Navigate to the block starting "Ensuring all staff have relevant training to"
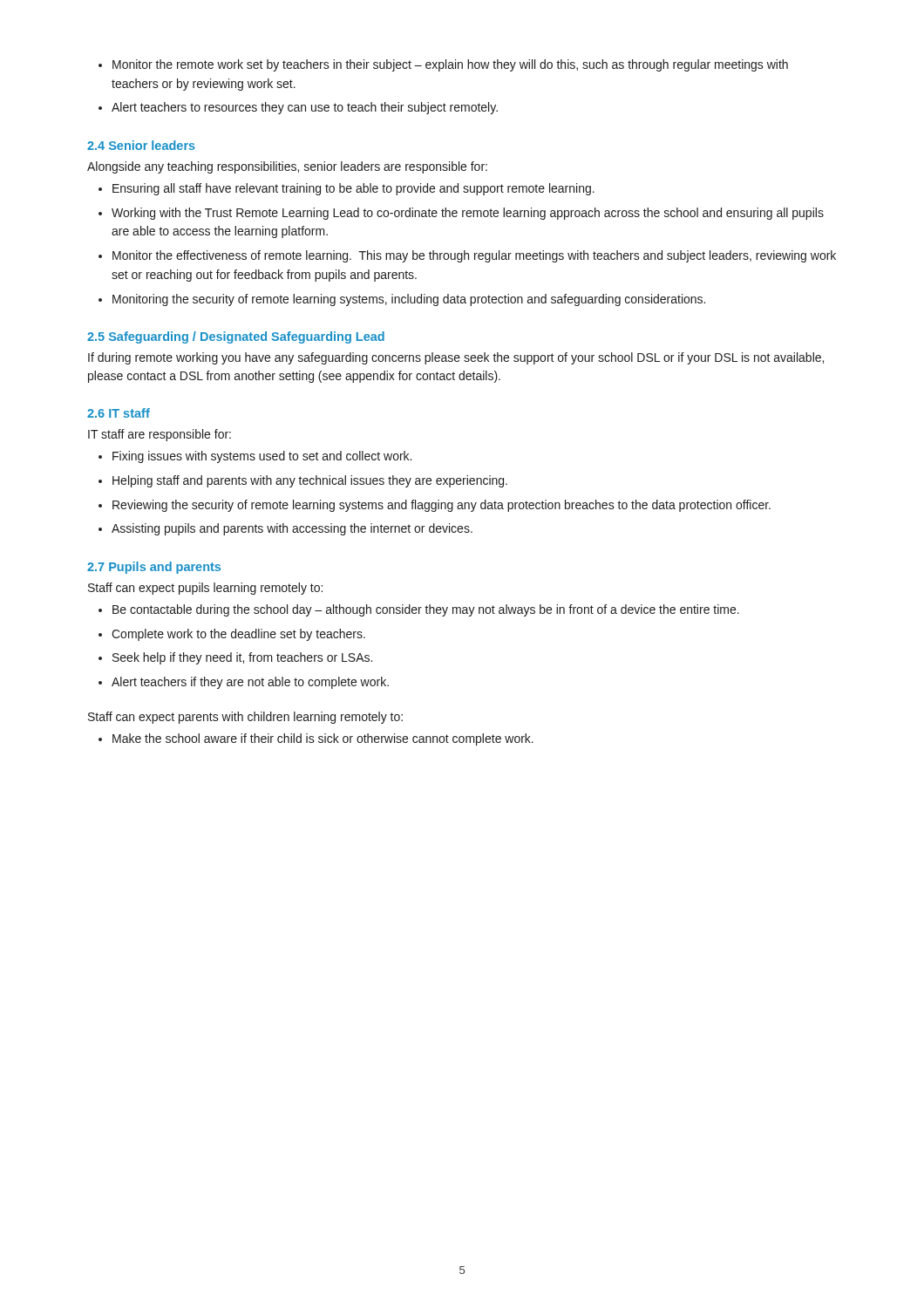 tap(353, 188)
